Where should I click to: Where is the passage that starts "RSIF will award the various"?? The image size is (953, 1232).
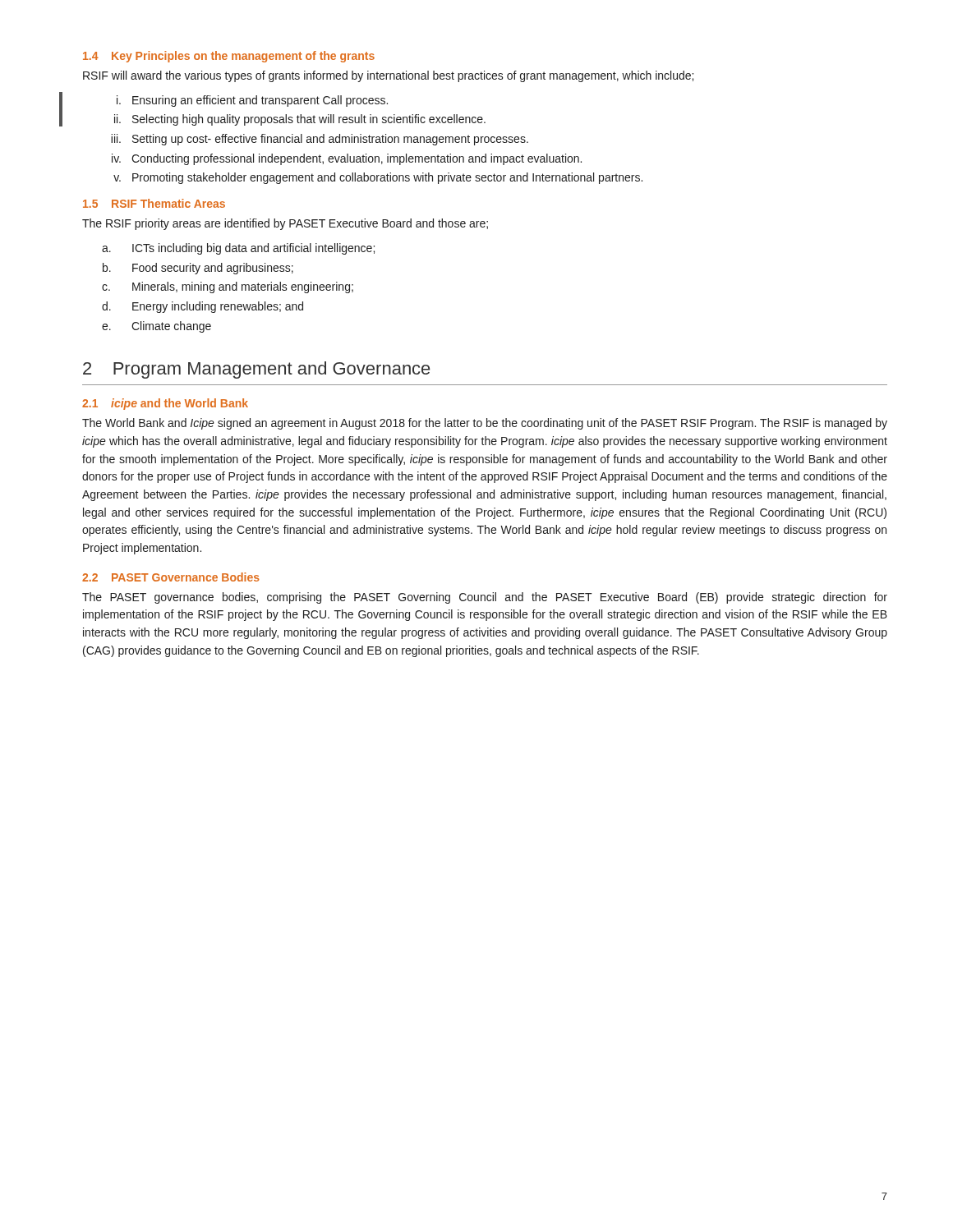[x=388, y=76]
